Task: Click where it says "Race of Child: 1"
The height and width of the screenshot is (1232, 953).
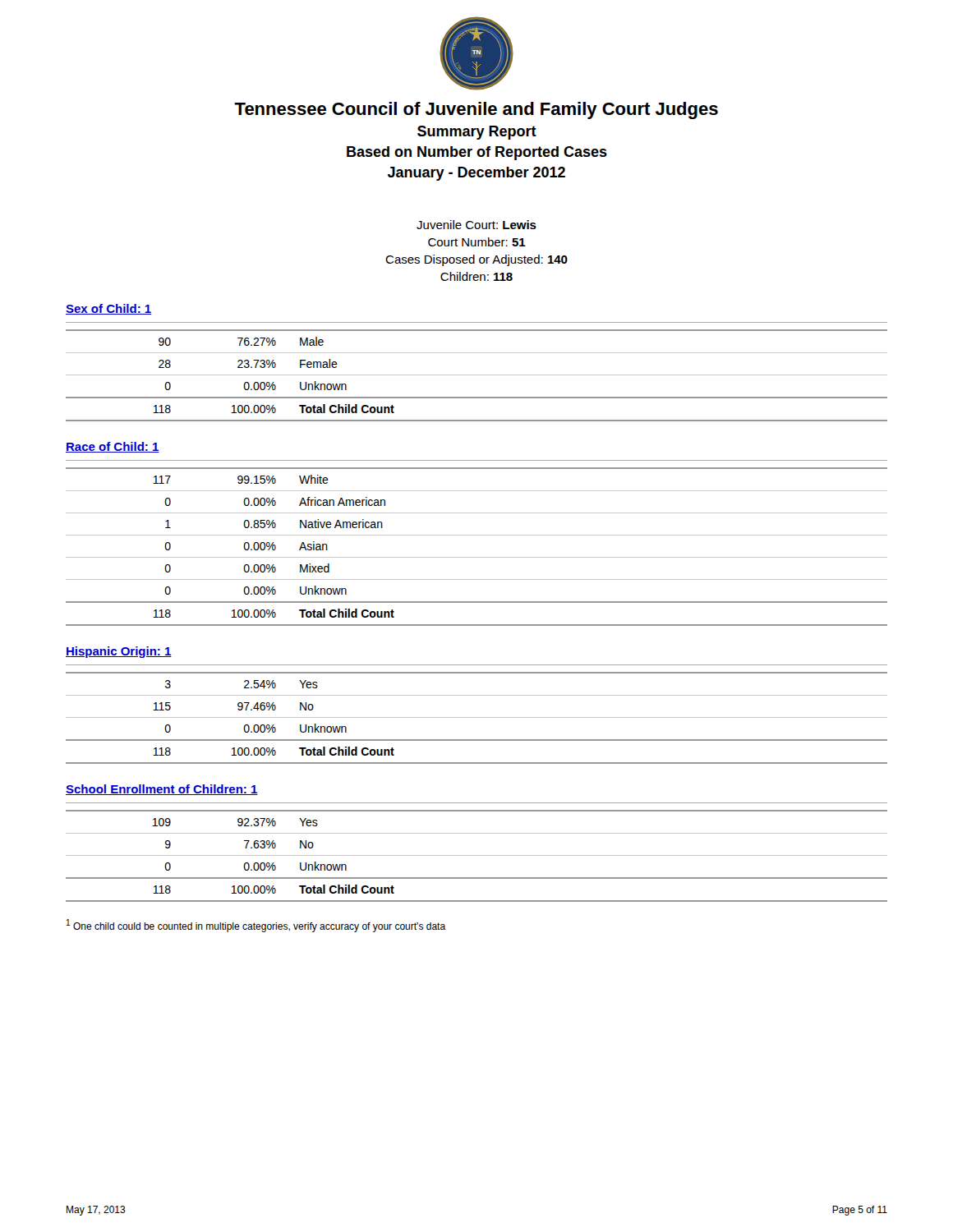Action: pos(113,447)
